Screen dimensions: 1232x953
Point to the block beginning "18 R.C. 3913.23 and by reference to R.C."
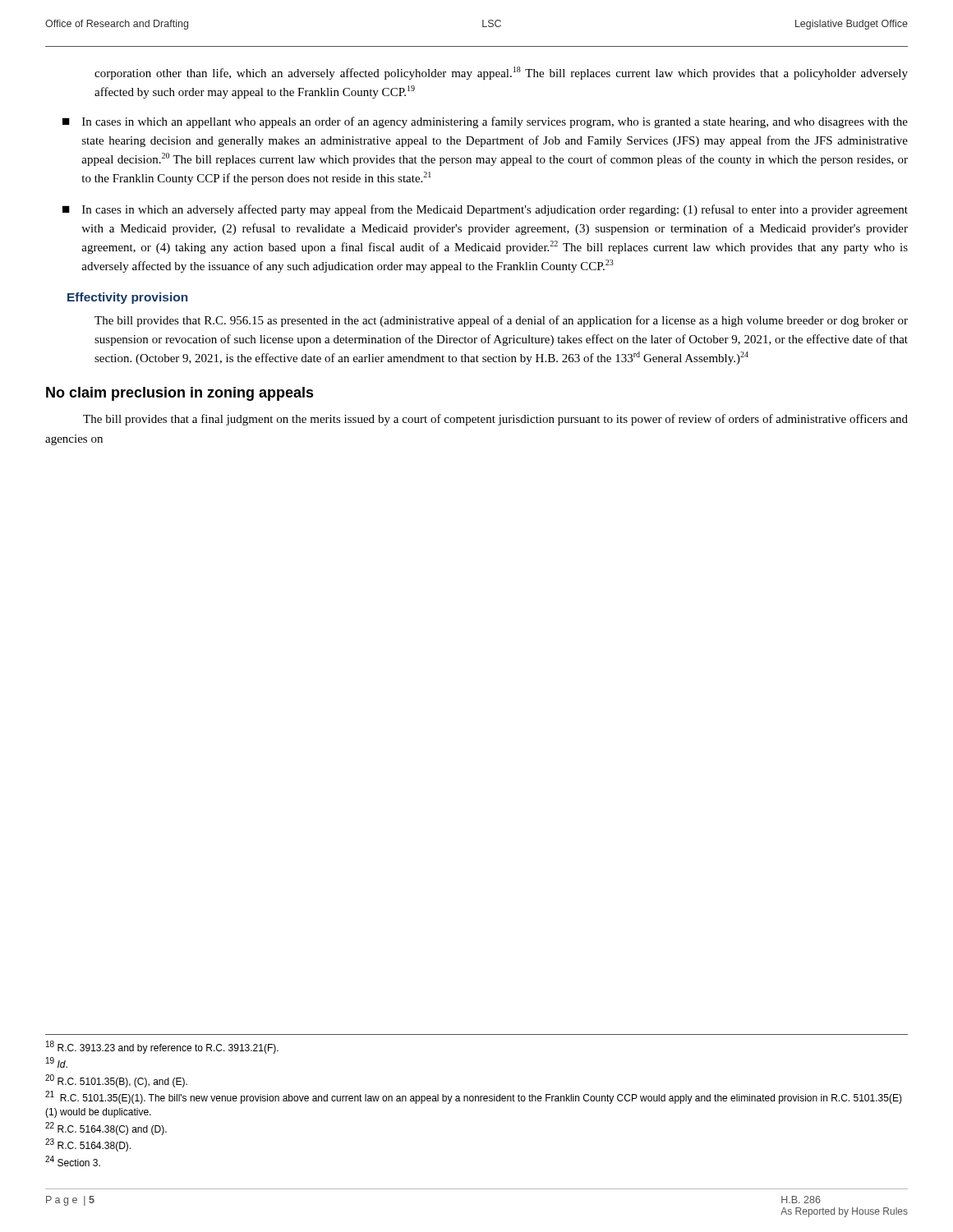(x=162, y=1047)
